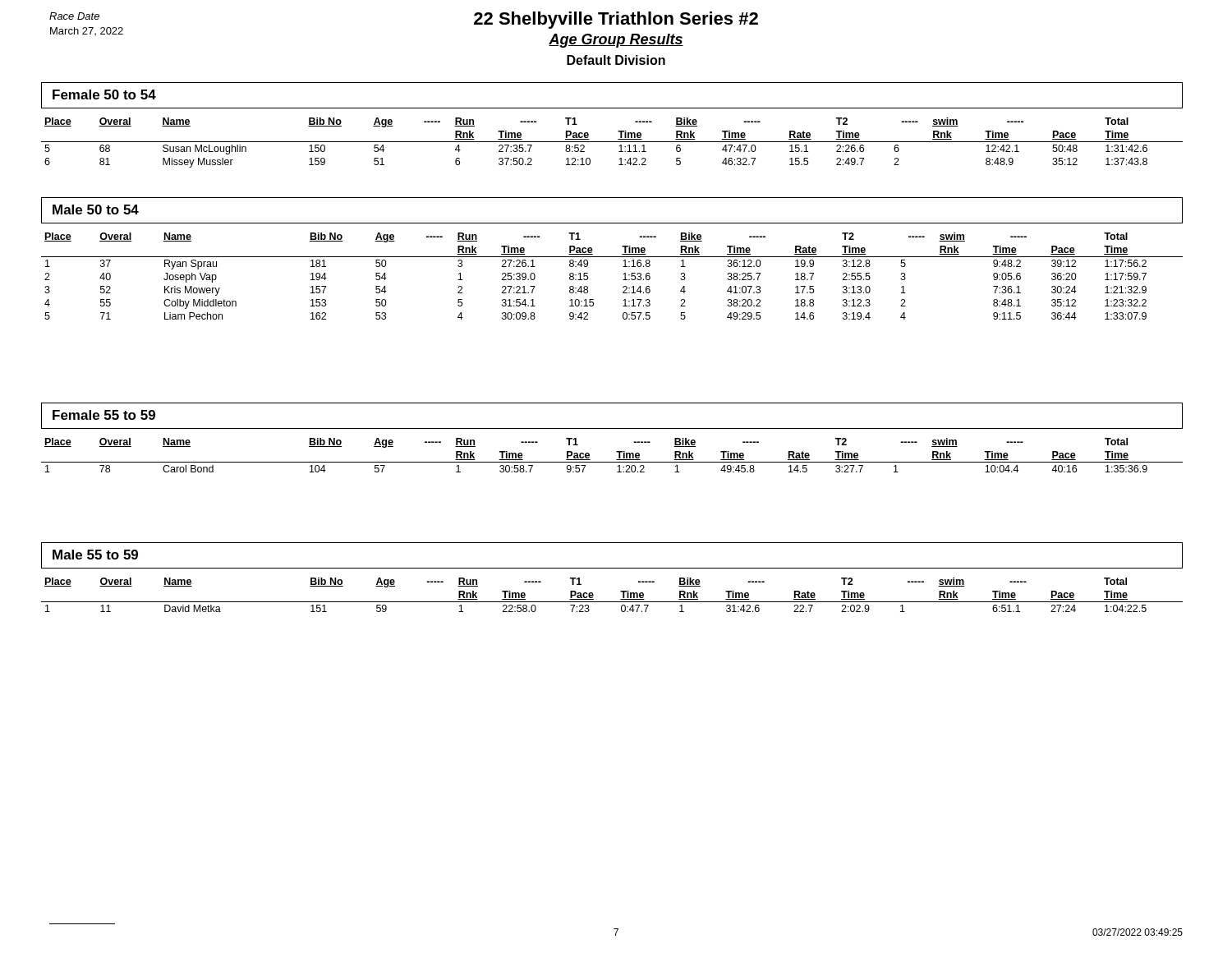
Task: Where does it say "22 Shelbyville Triathlon Series #2"?
Action: tap(616, 18)
